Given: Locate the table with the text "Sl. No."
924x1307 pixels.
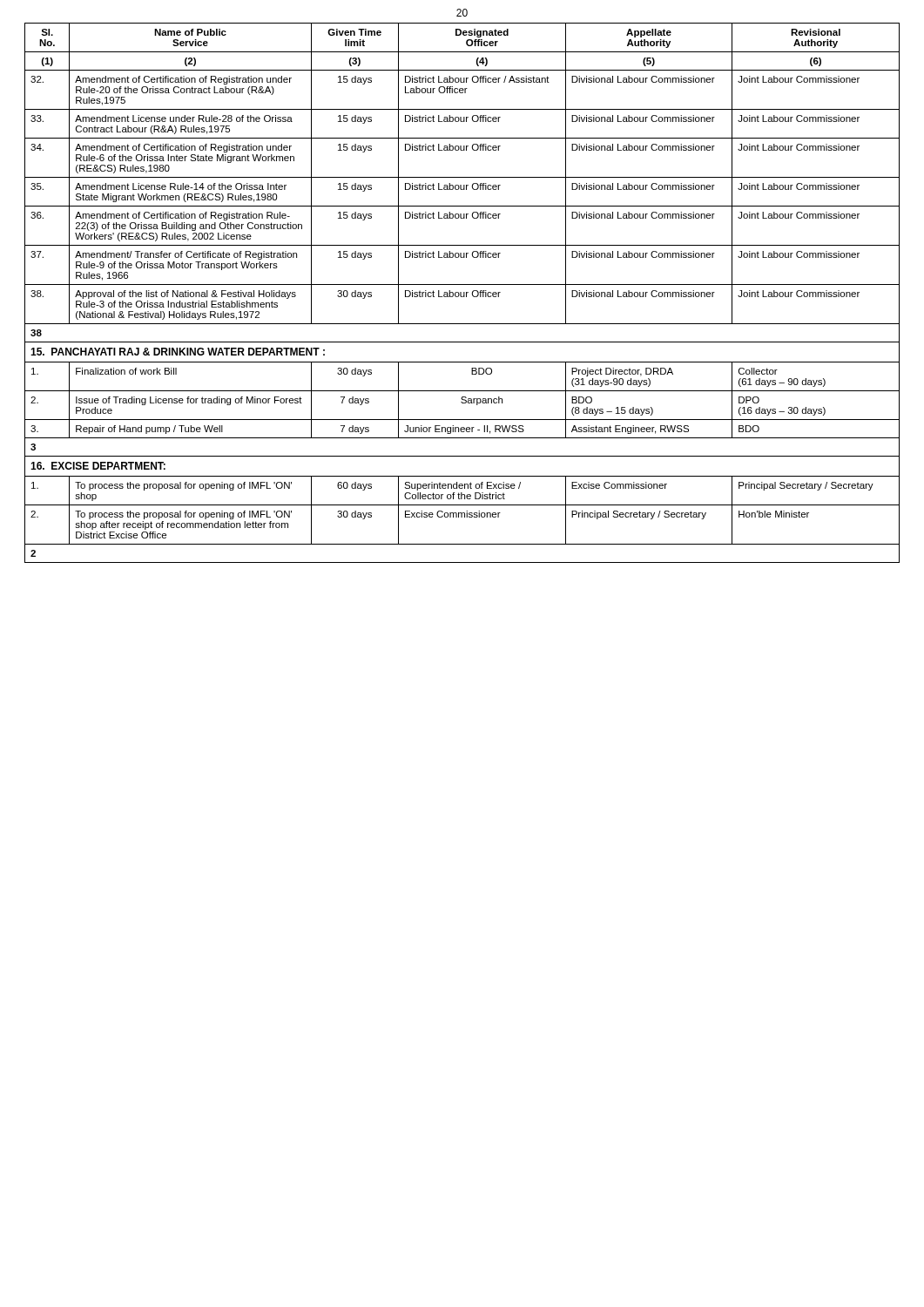Looking at the screenshot, I should click(x=462, y=293).
